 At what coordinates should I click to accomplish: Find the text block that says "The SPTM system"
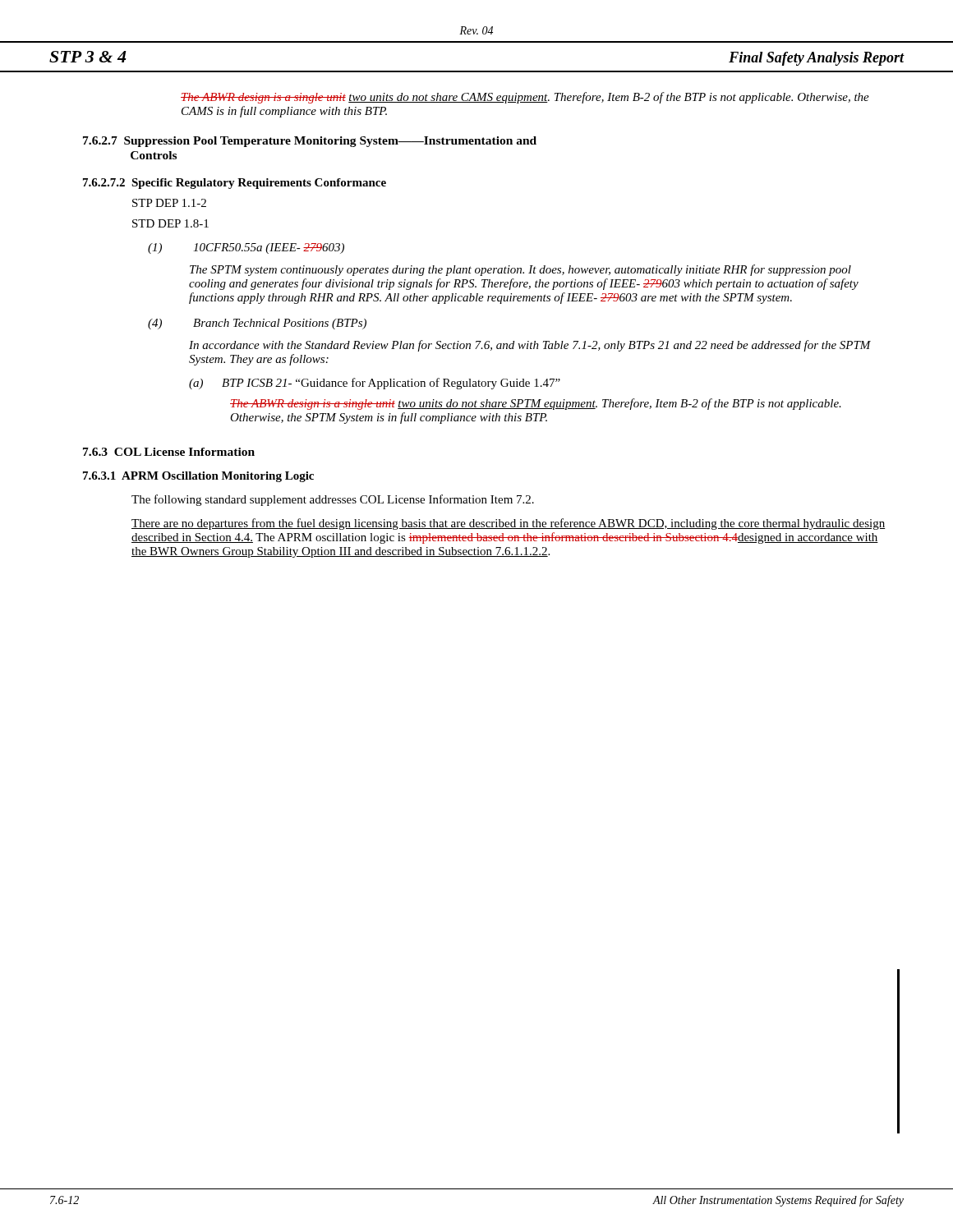[x=524, y=283]
